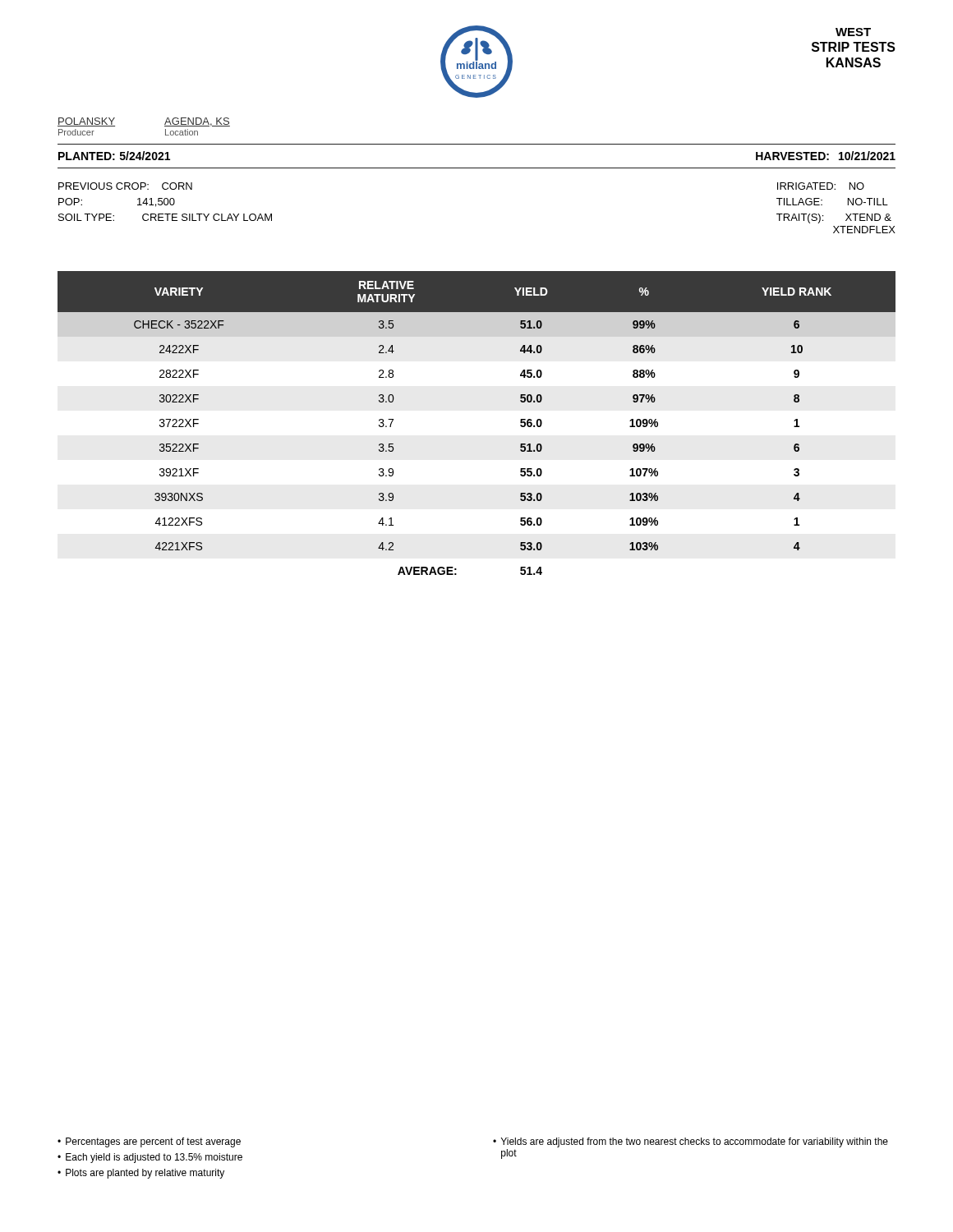Screen dimensions: 1232x953
Task: Find "AGENDA, KS Location" on this page
Action: coord(197,126)
